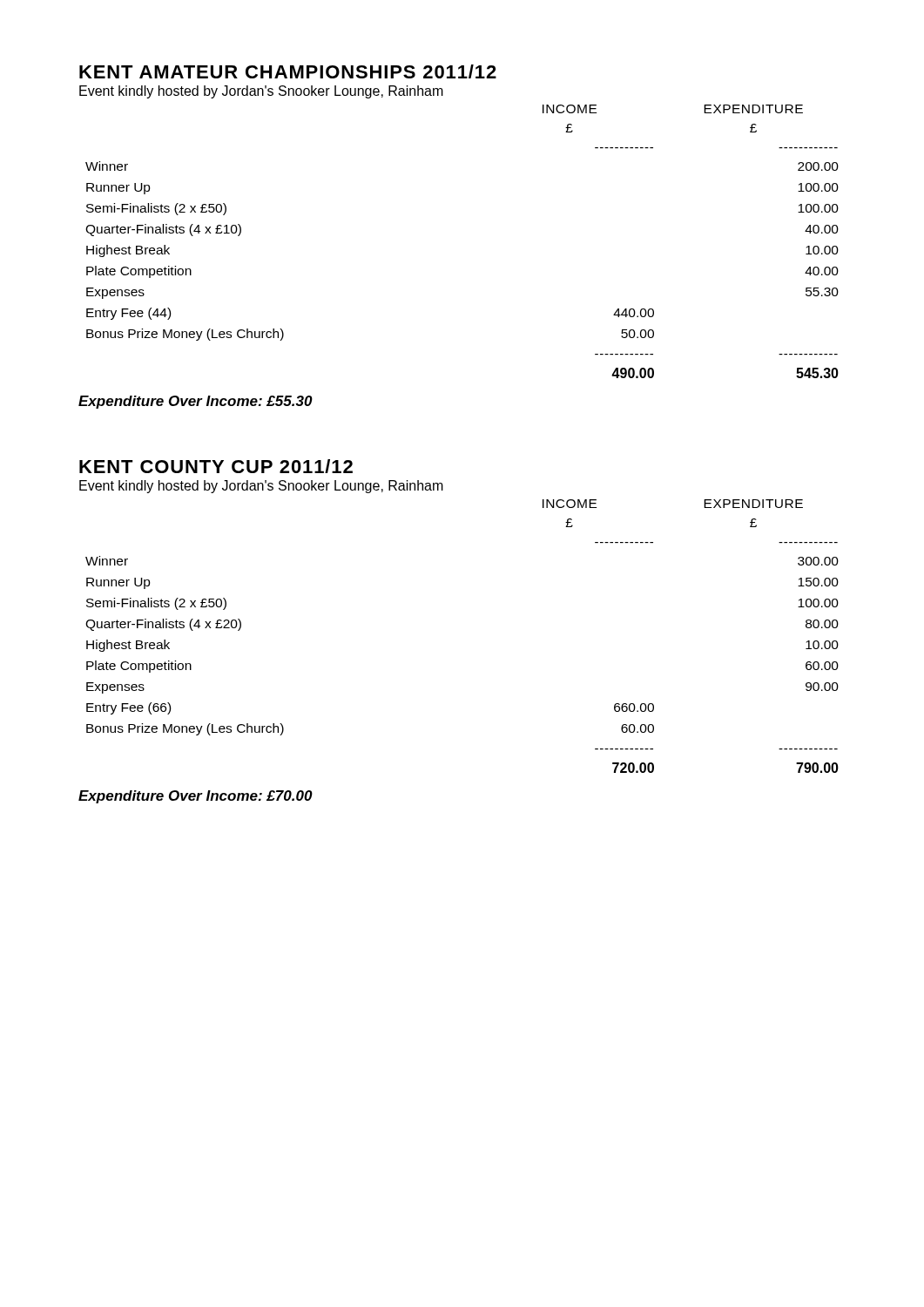Viewport: 924px width, 1307px height.
Task: Locate the title that reads "KENT AMATEUR CHAMPIONSHIPS 2011/12"
Action: 288,72
